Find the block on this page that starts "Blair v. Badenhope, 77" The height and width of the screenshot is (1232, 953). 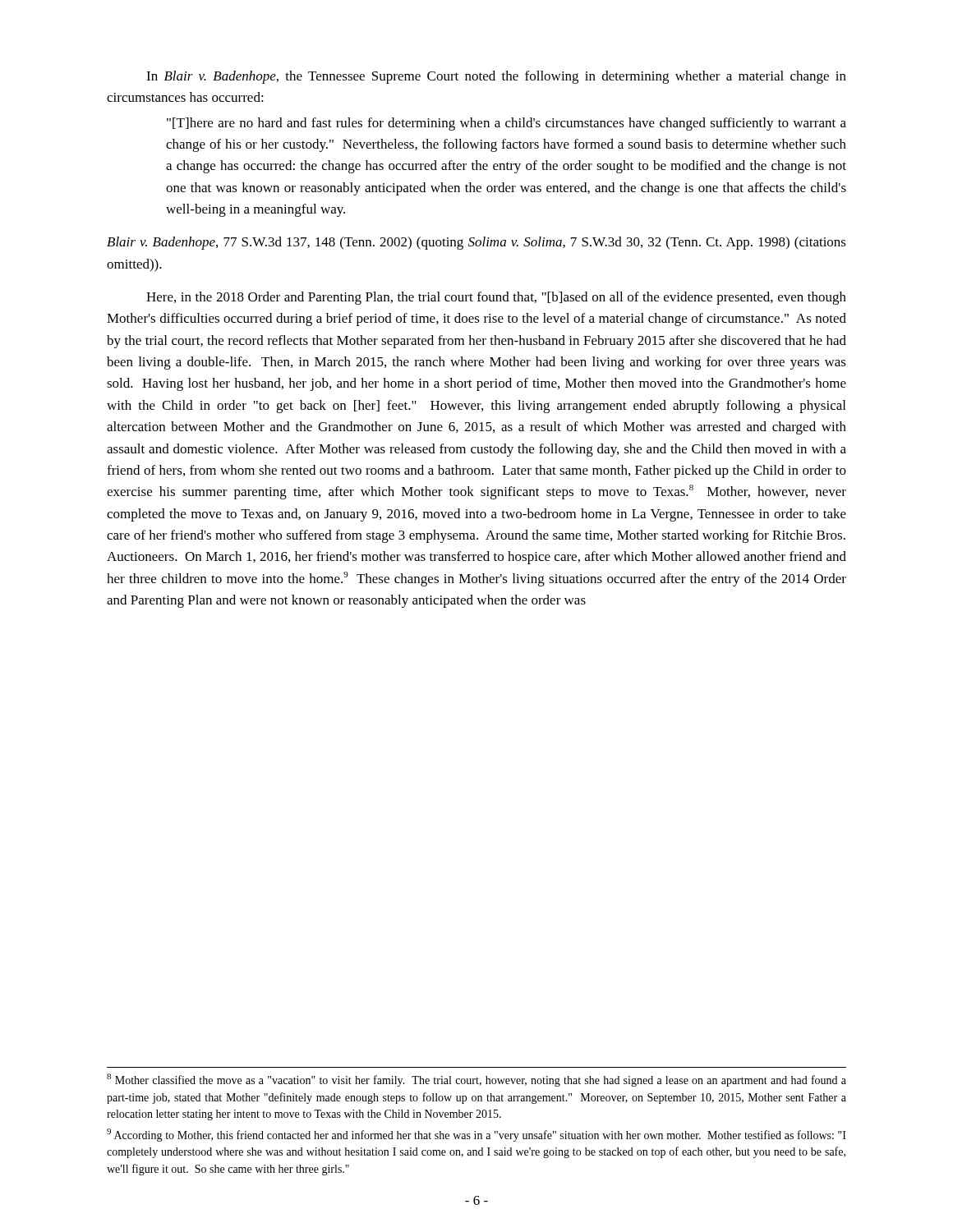coord(476,253)
